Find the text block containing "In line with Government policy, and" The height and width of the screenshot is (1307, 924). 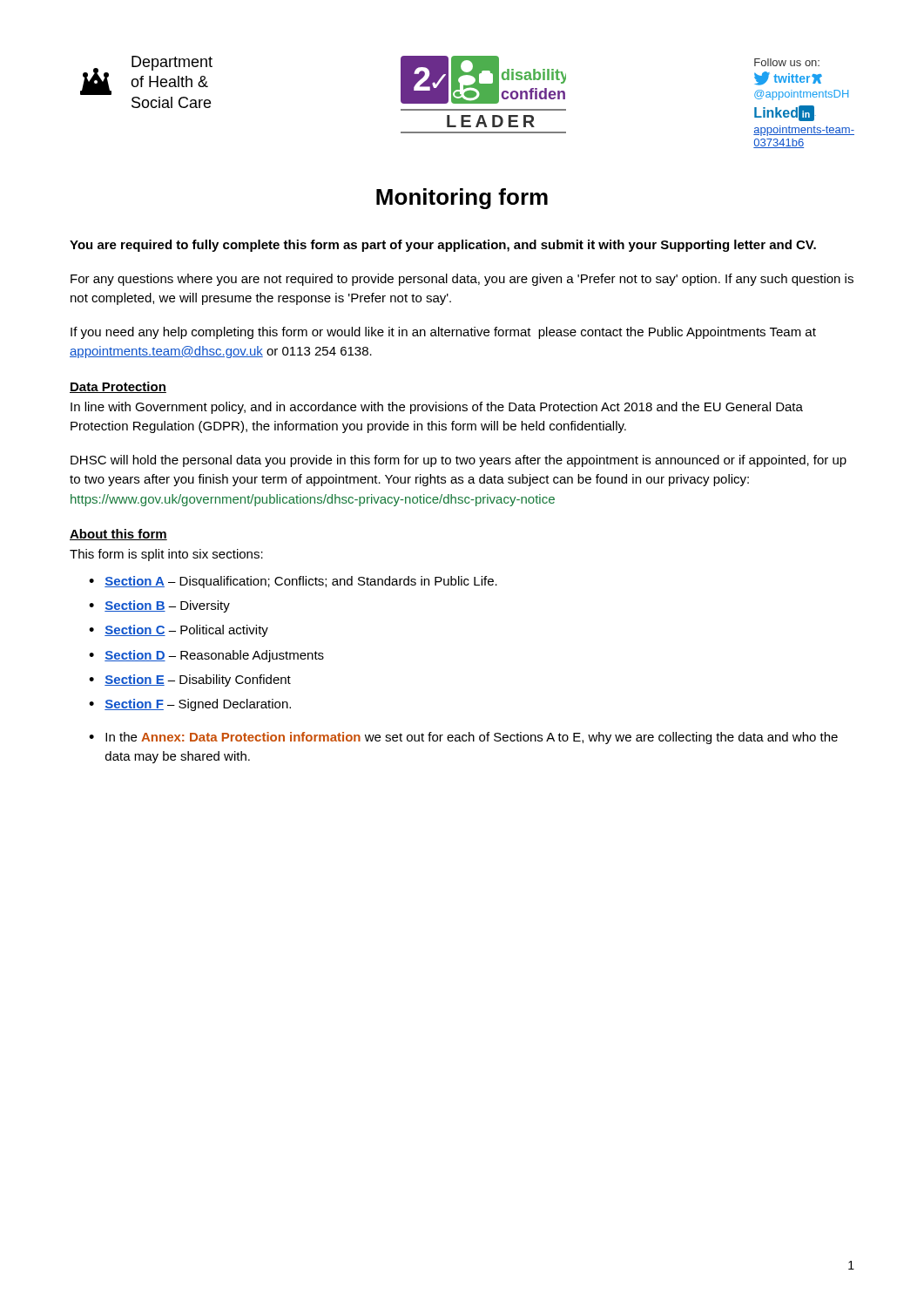436,416
